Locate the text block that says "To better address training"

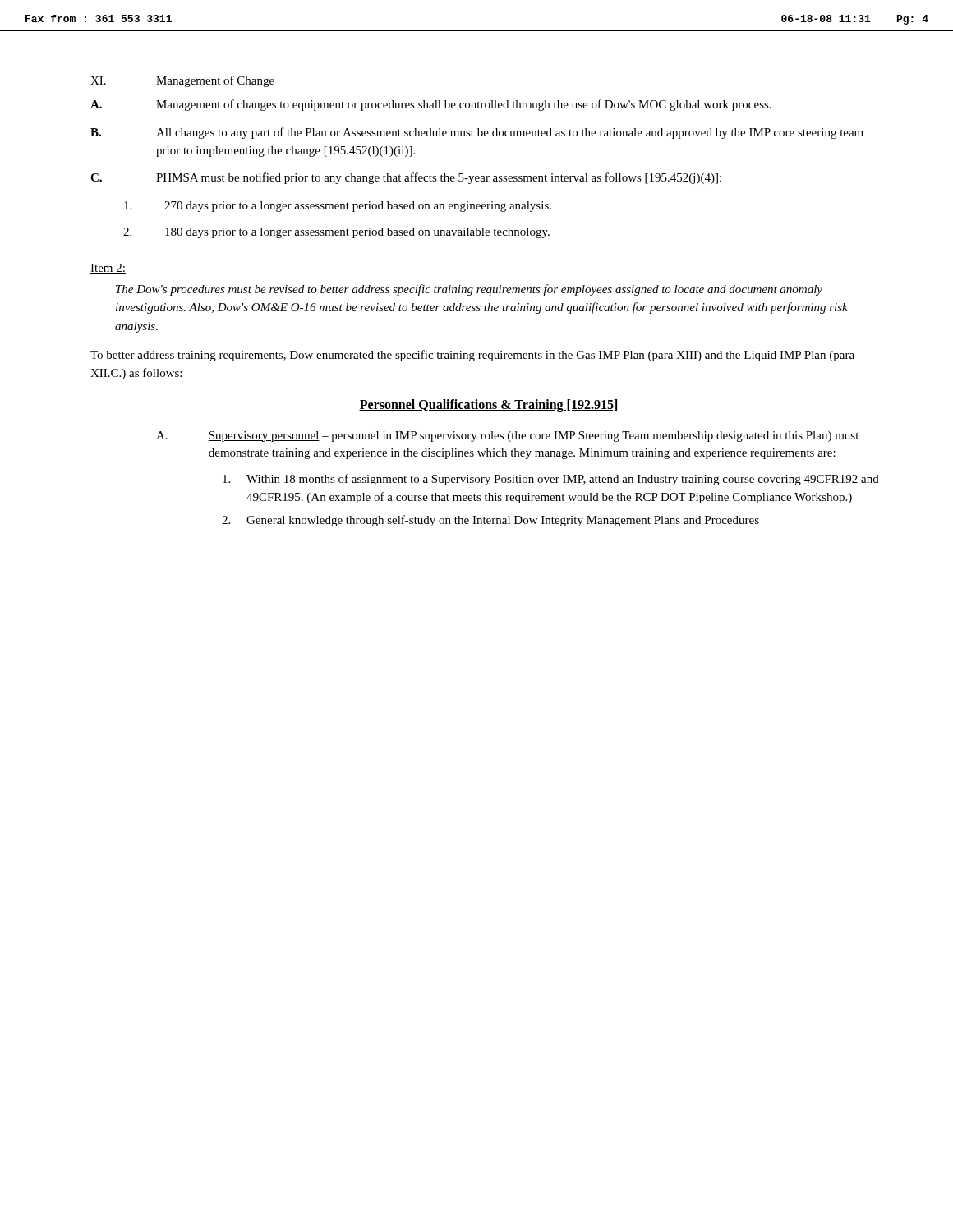coord(472,364)
